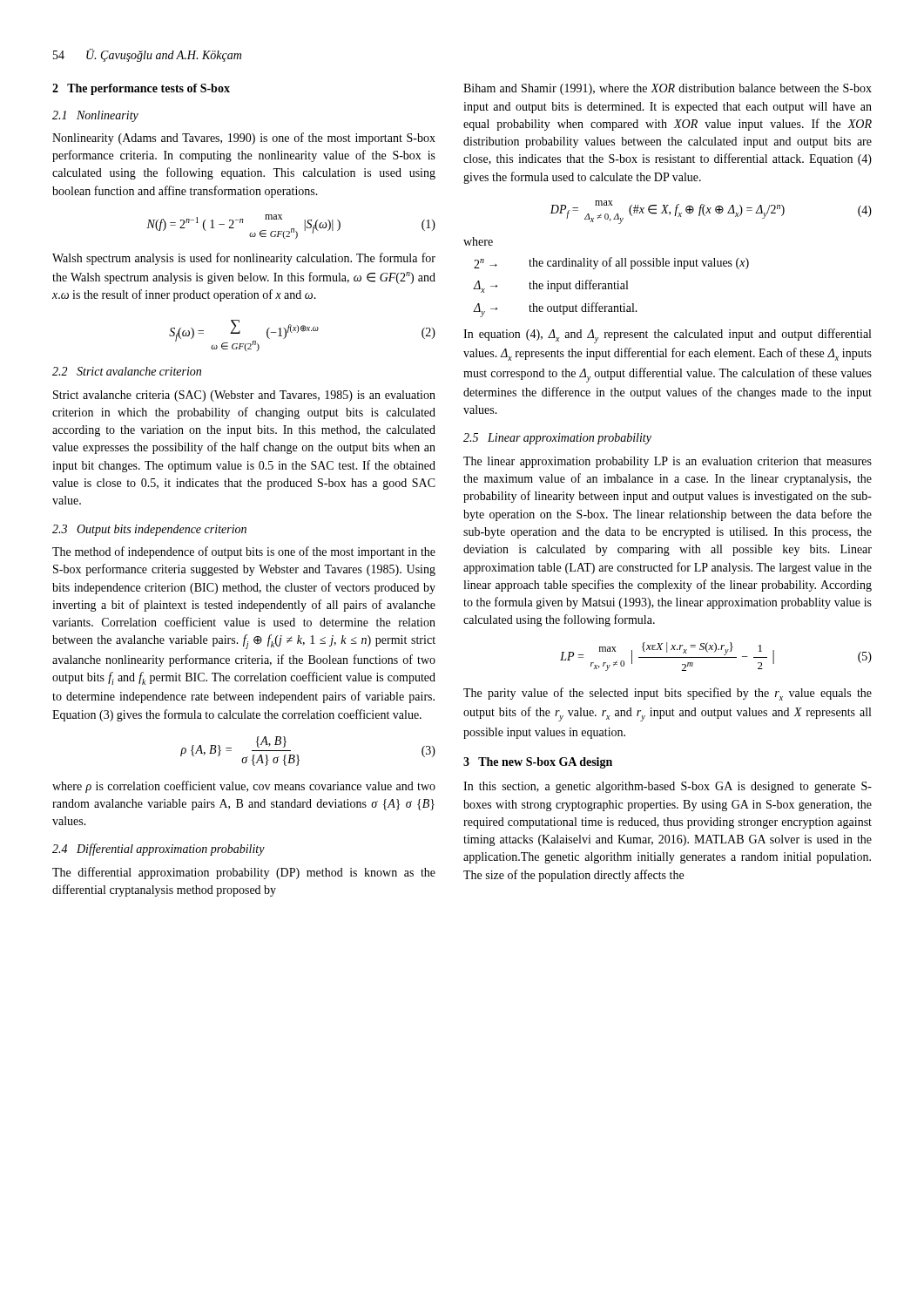Viewport: 924px width, 1307px height.
Task: Navigate to the element starting "Strict avalanche criteria (SAC) (Webster"
Action: coord(244,448)
